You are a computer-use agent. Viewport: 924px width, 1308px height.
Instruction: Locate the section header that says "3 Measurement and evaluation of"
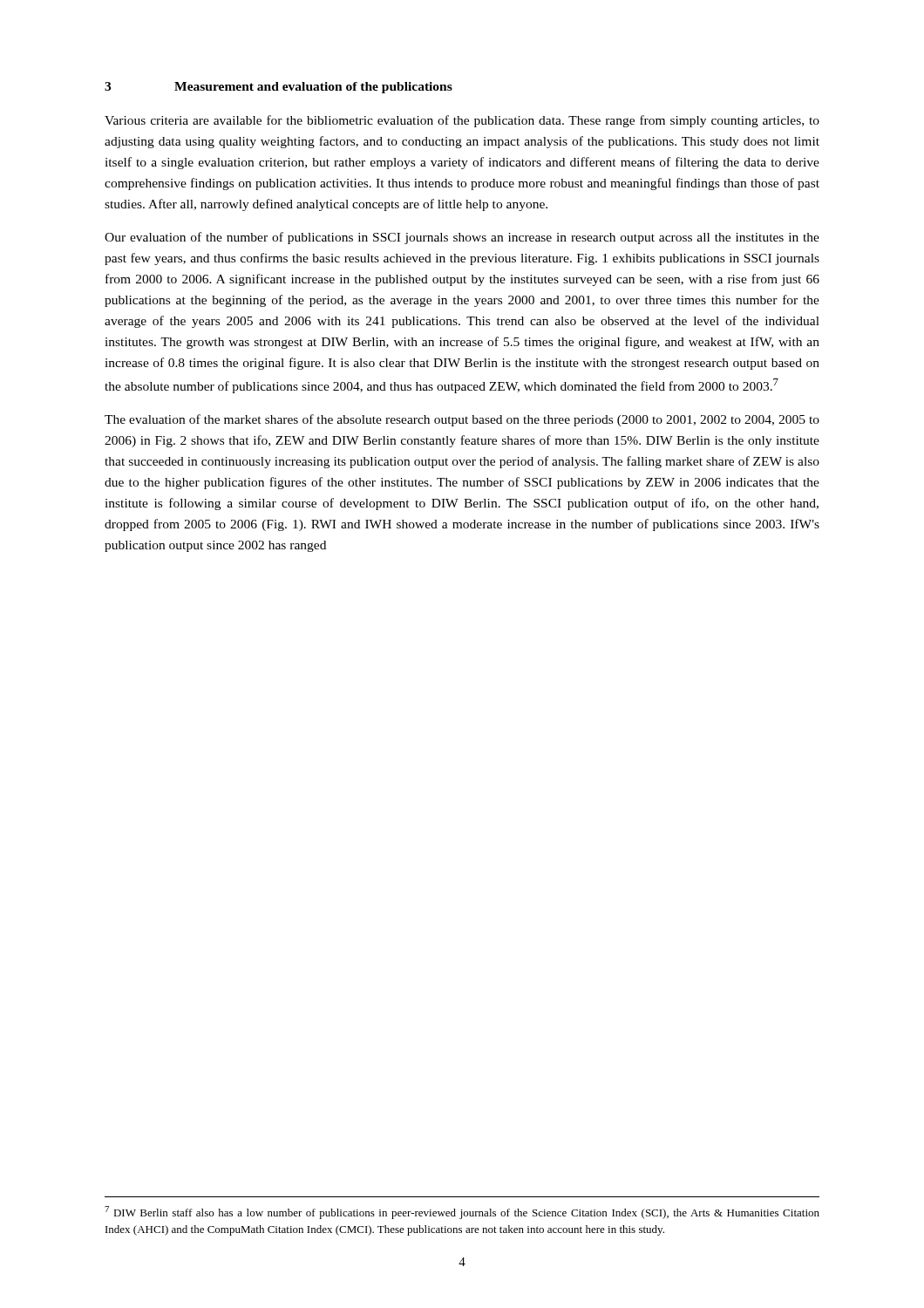tap(278, 86)
